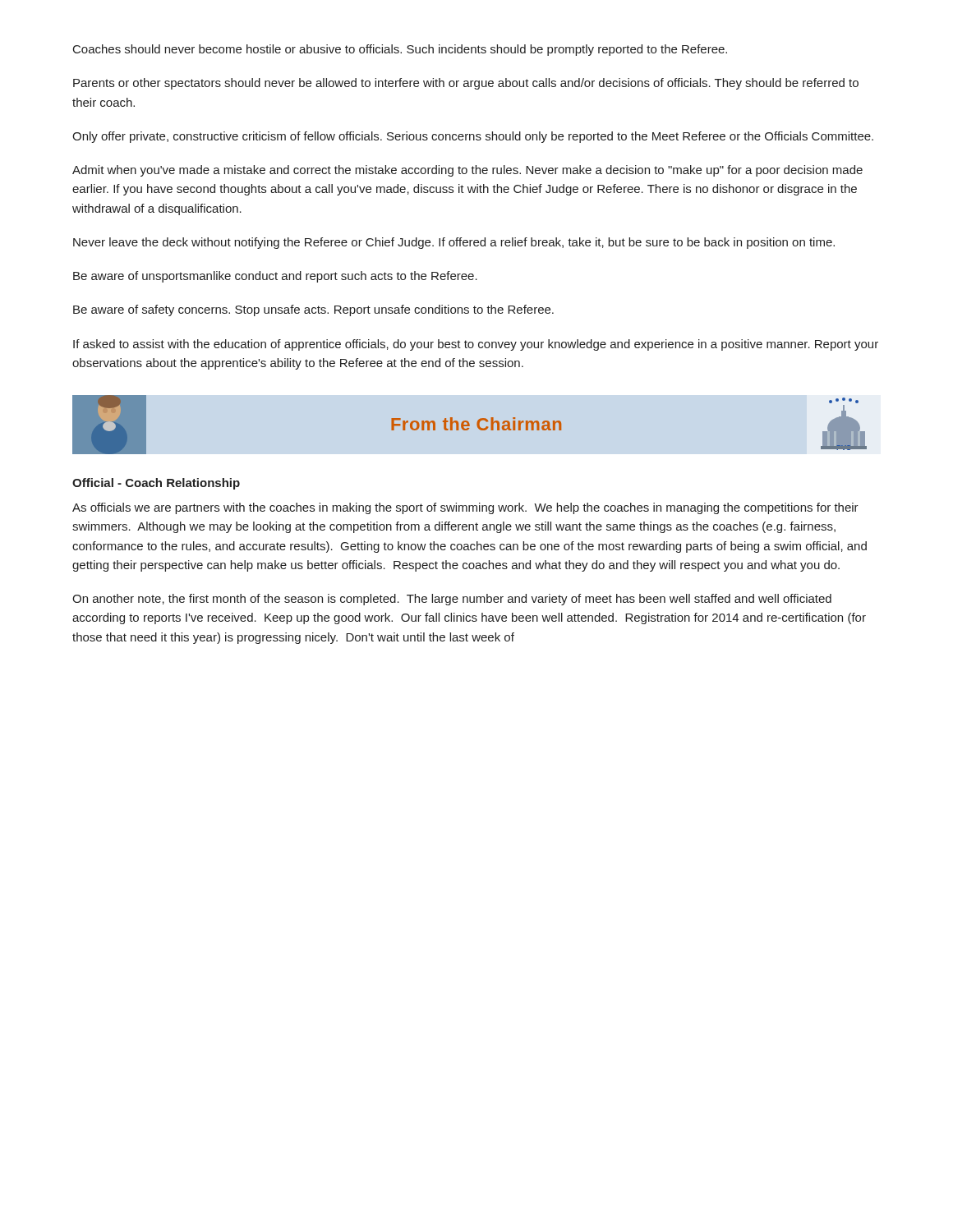953x1232 pixels.
Task: Locate the illustration
Action: pos(476,425)
